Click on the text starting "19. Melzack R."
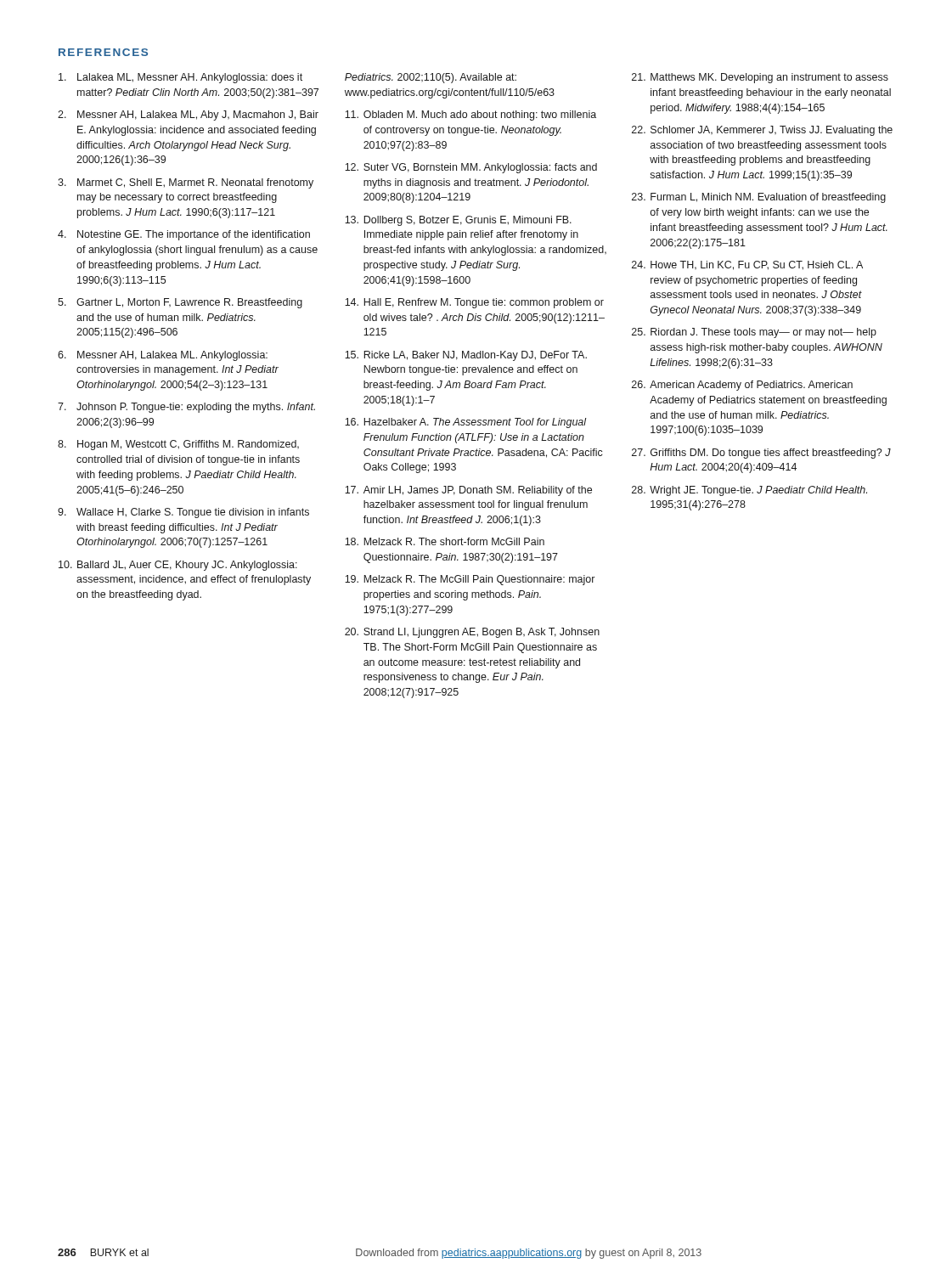 (x=476, y=595)
